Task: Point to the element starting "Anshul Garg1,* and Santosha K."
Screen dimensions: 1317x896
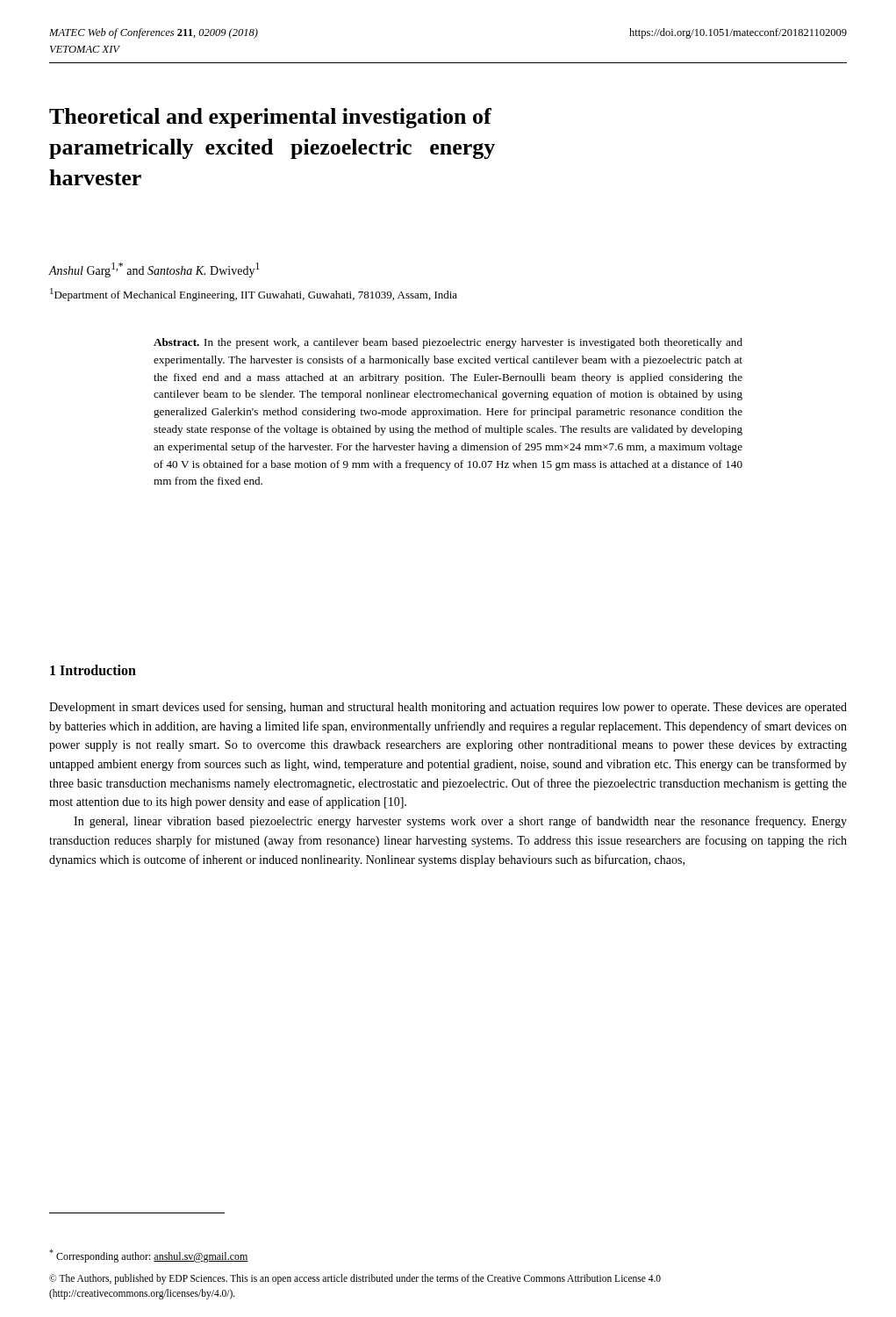Action: tap(448, 281)
